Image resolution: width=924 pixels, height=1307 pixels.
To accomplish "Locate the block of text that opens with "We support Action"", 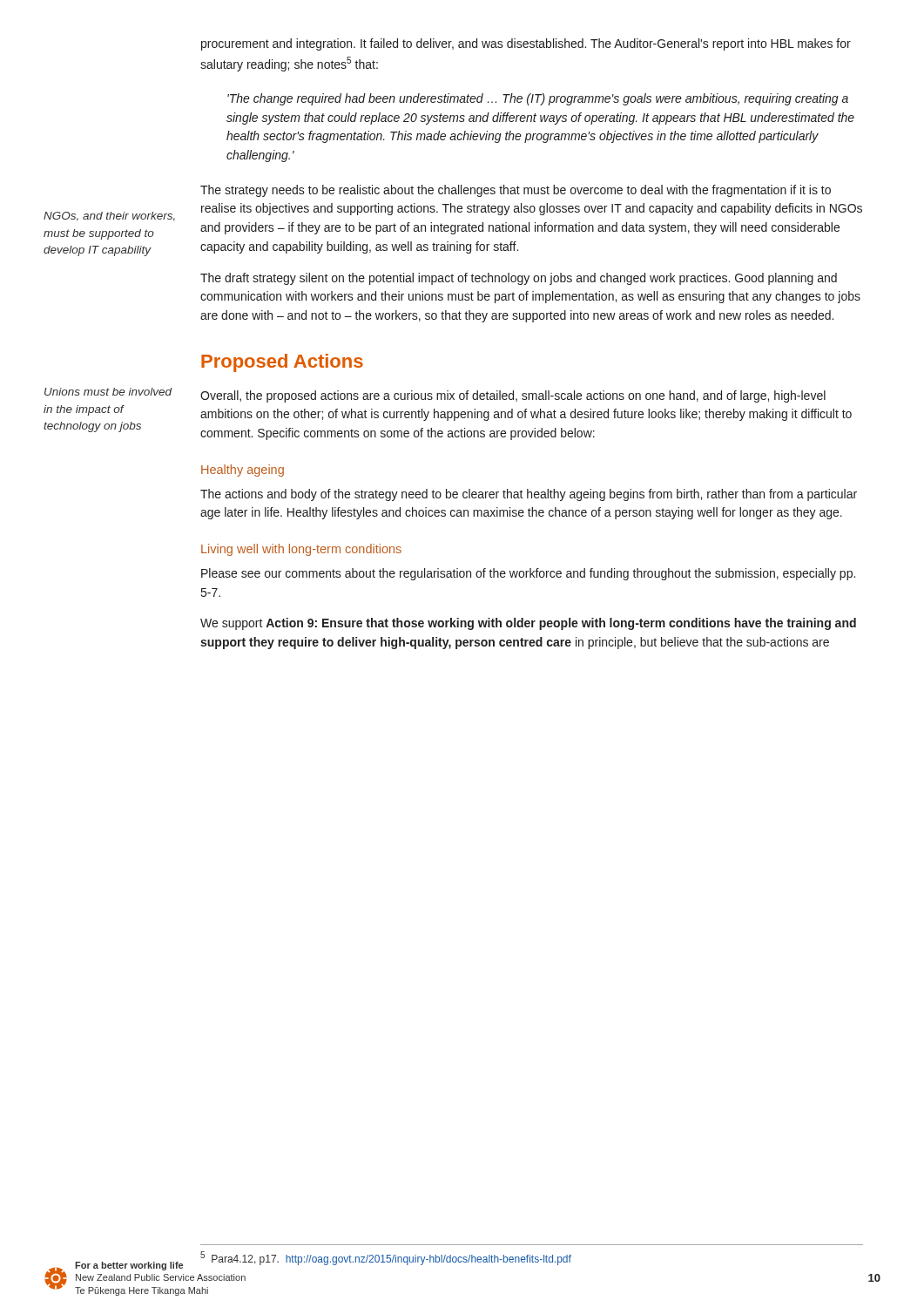I will [528, 633].
